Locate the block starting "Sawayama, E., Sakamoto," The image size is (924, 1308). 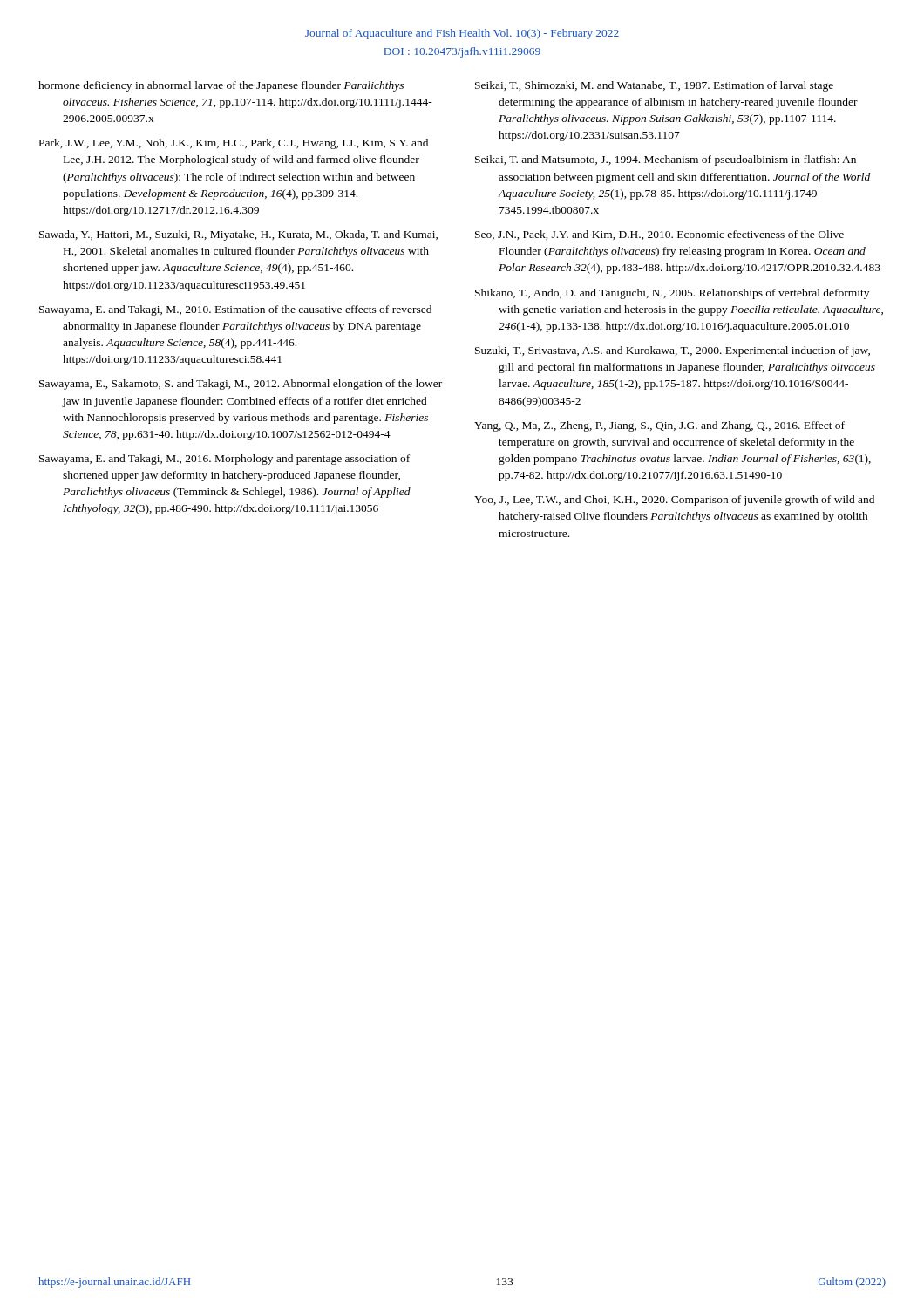(x=240, y=409)
